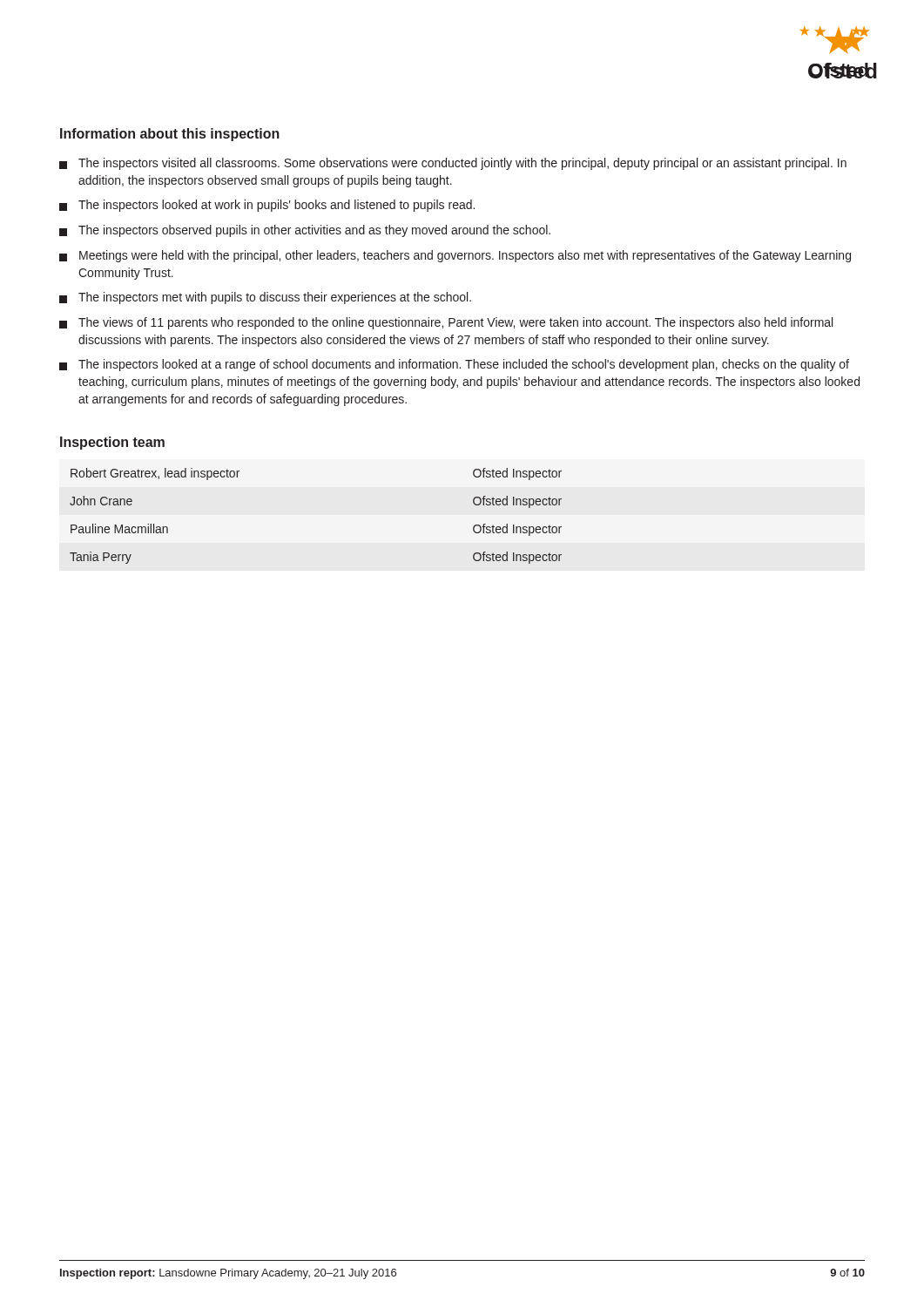The width and height of the screenshot is (924, 1307).
Task: Find the section header with the text "Inspection team"
Action: (x=112, y=442)
